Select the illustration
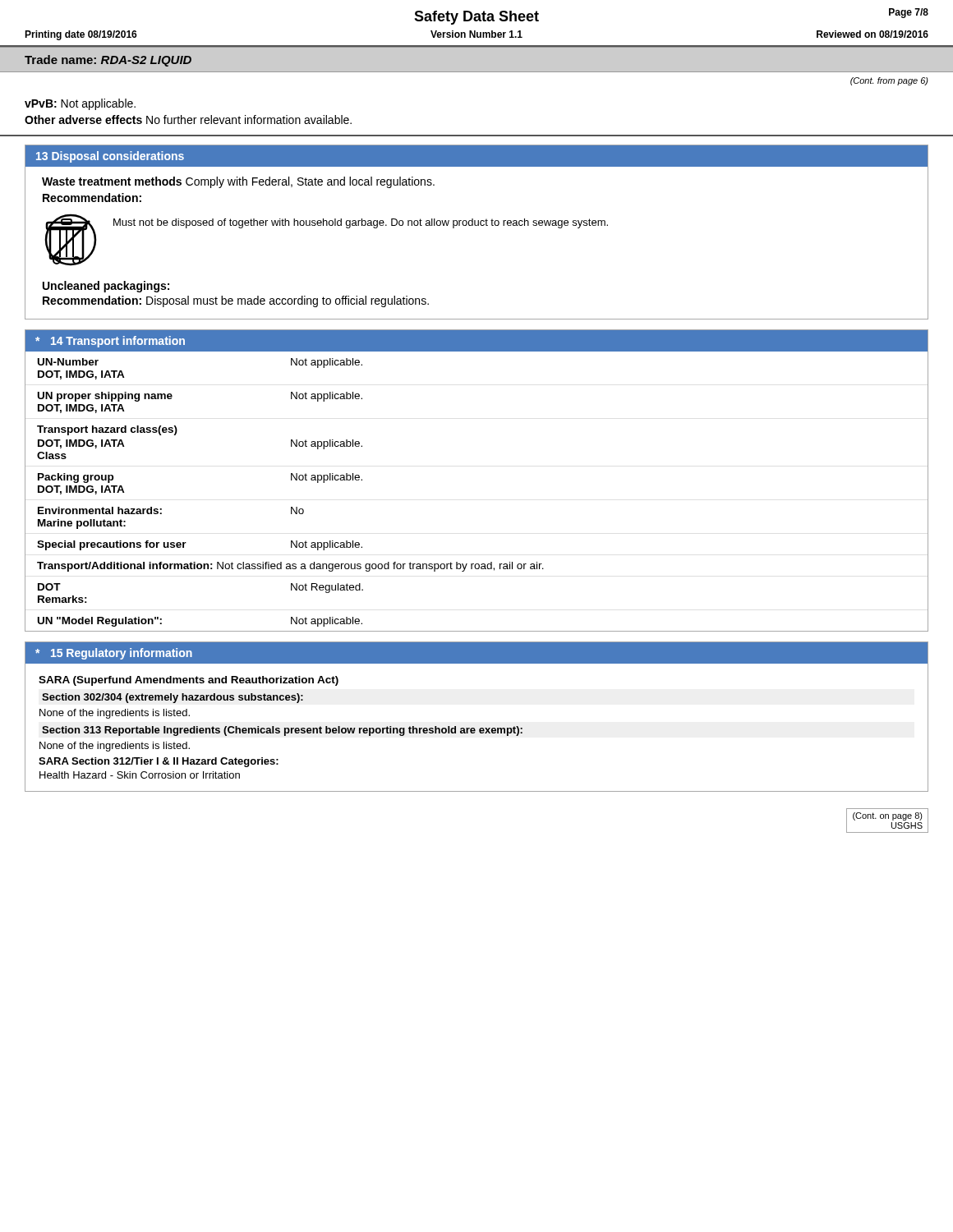The width and height of the screenshot is (953, 1232). tap(71, 241)
